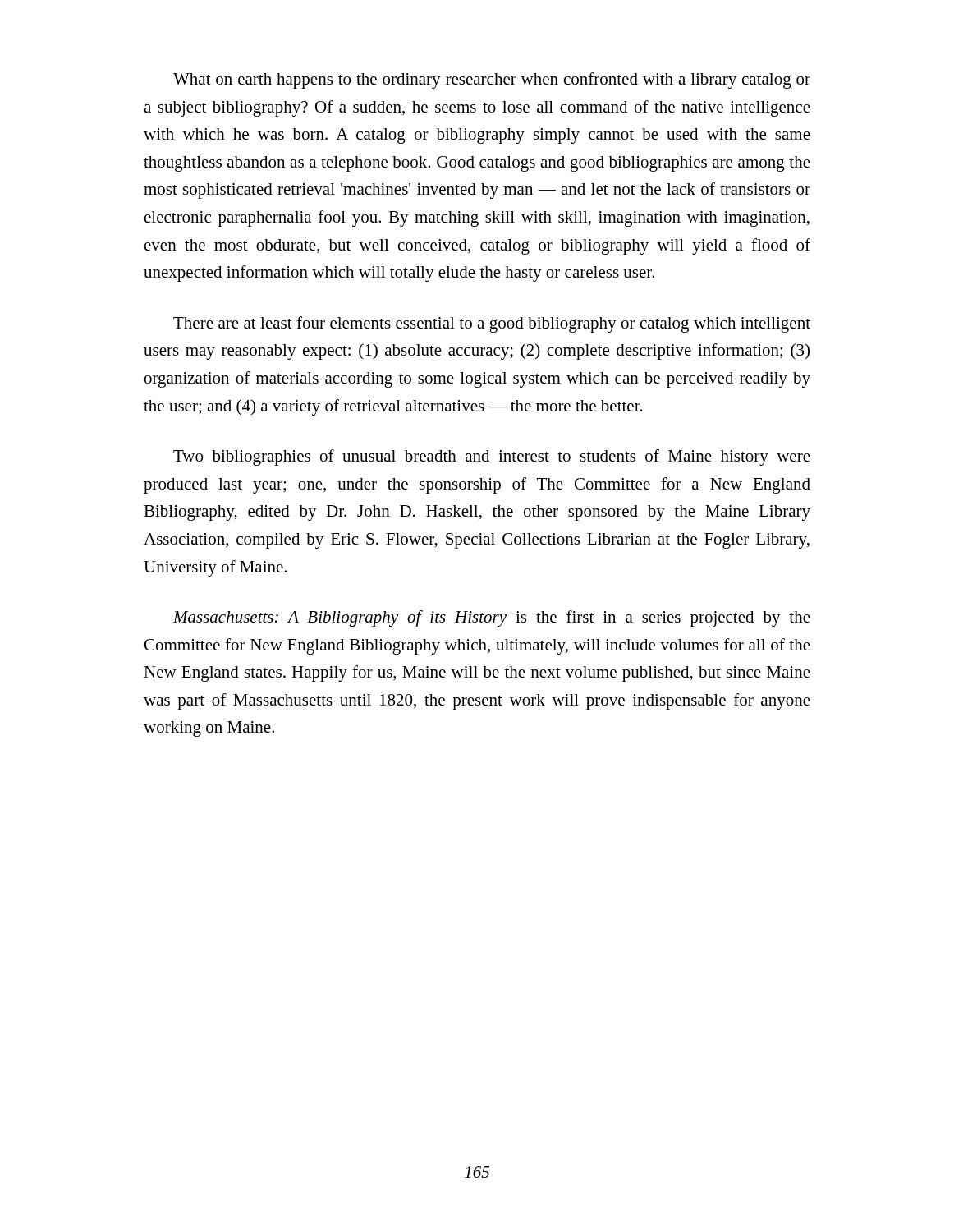The image size is (954, 1232).
Task: Navigate to the block starting "Massachusetts: A Bibliography of its"
Action: [477, 673]
